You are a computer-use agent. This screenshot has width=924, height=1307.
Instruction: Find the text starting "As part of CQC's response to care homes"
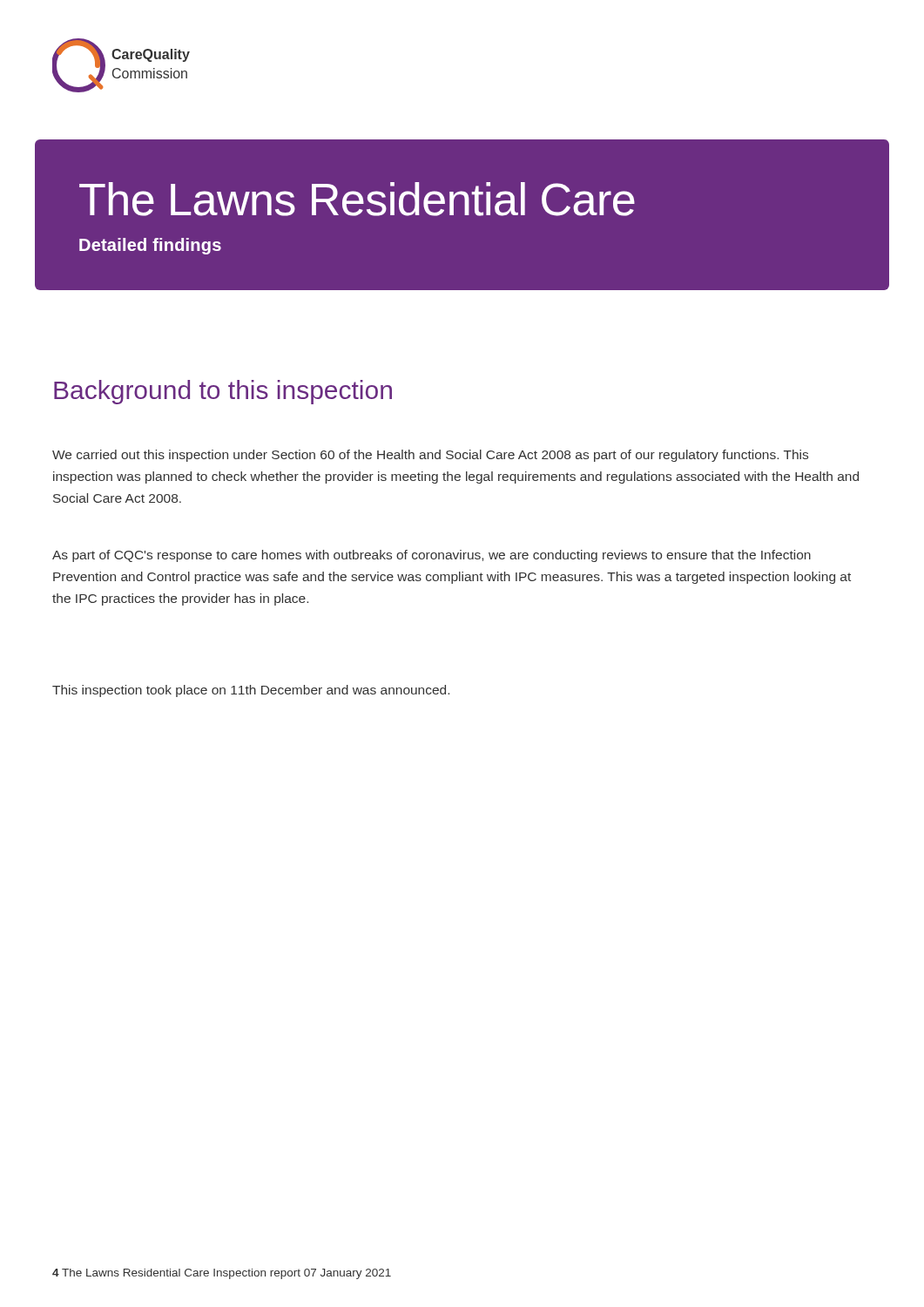pos(462,577)
